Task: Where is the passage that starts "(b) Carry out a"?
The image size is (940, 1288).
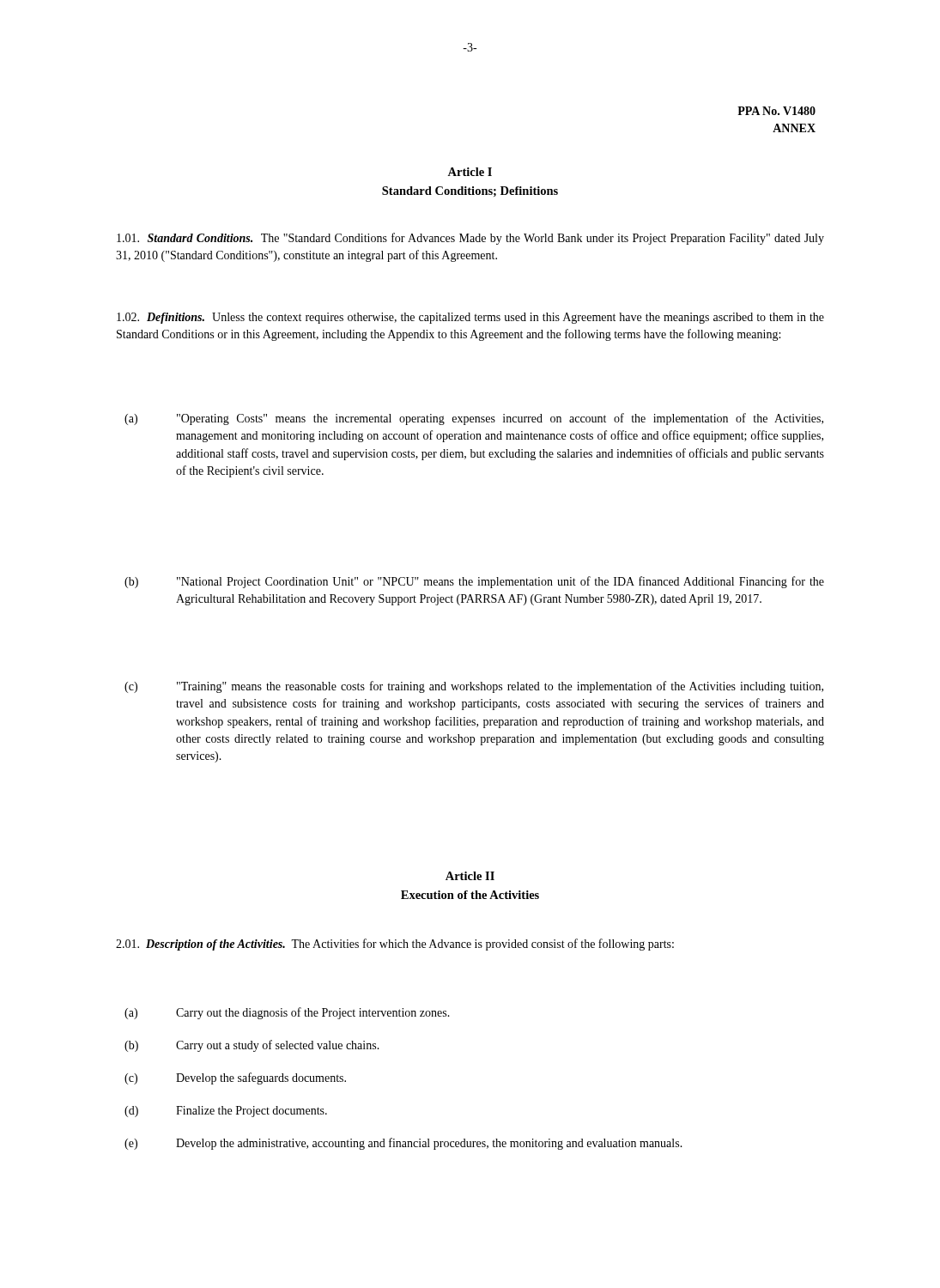Action: point(252,1046)
